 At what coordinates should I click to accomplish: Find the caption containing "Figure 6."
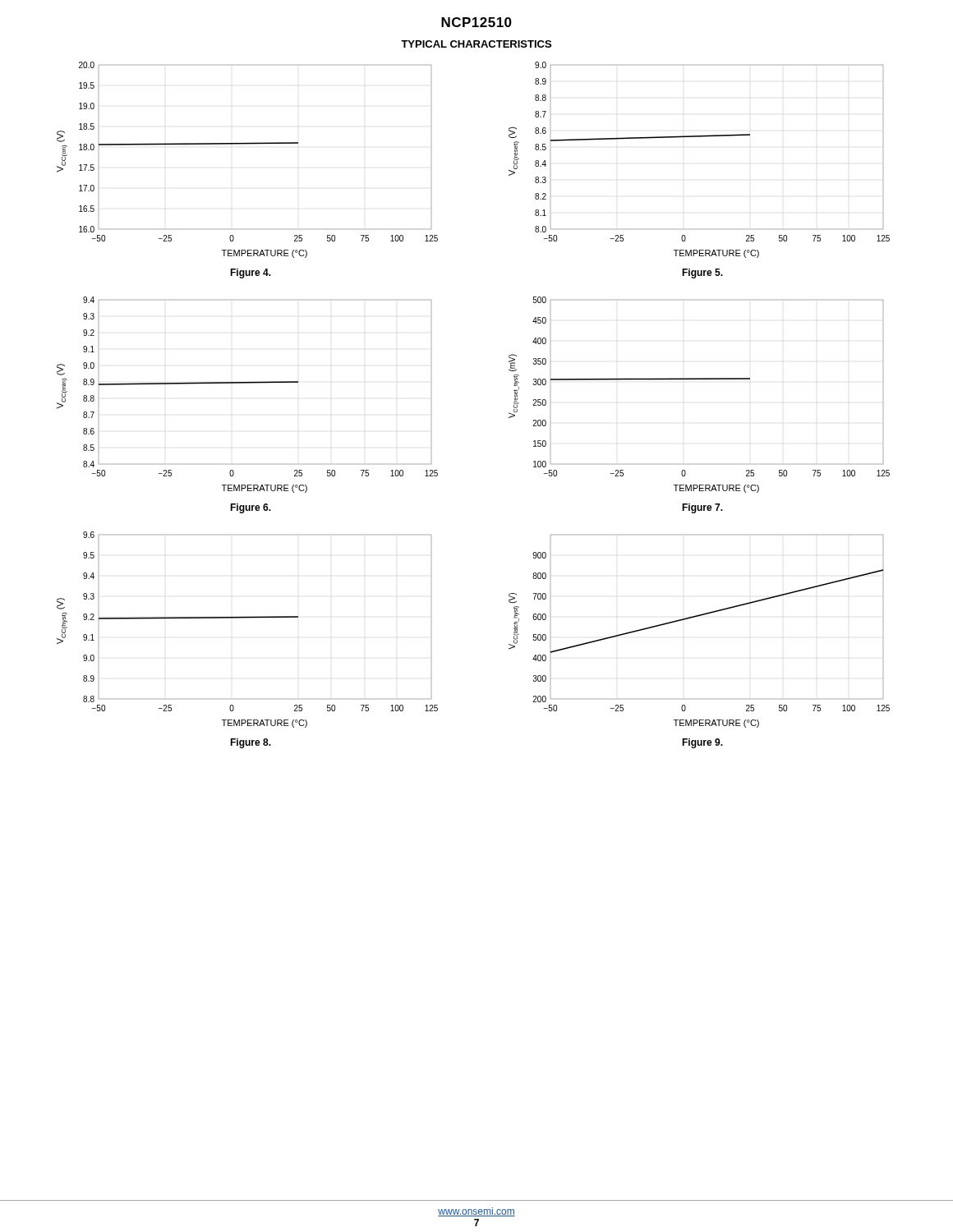[251, 508]
